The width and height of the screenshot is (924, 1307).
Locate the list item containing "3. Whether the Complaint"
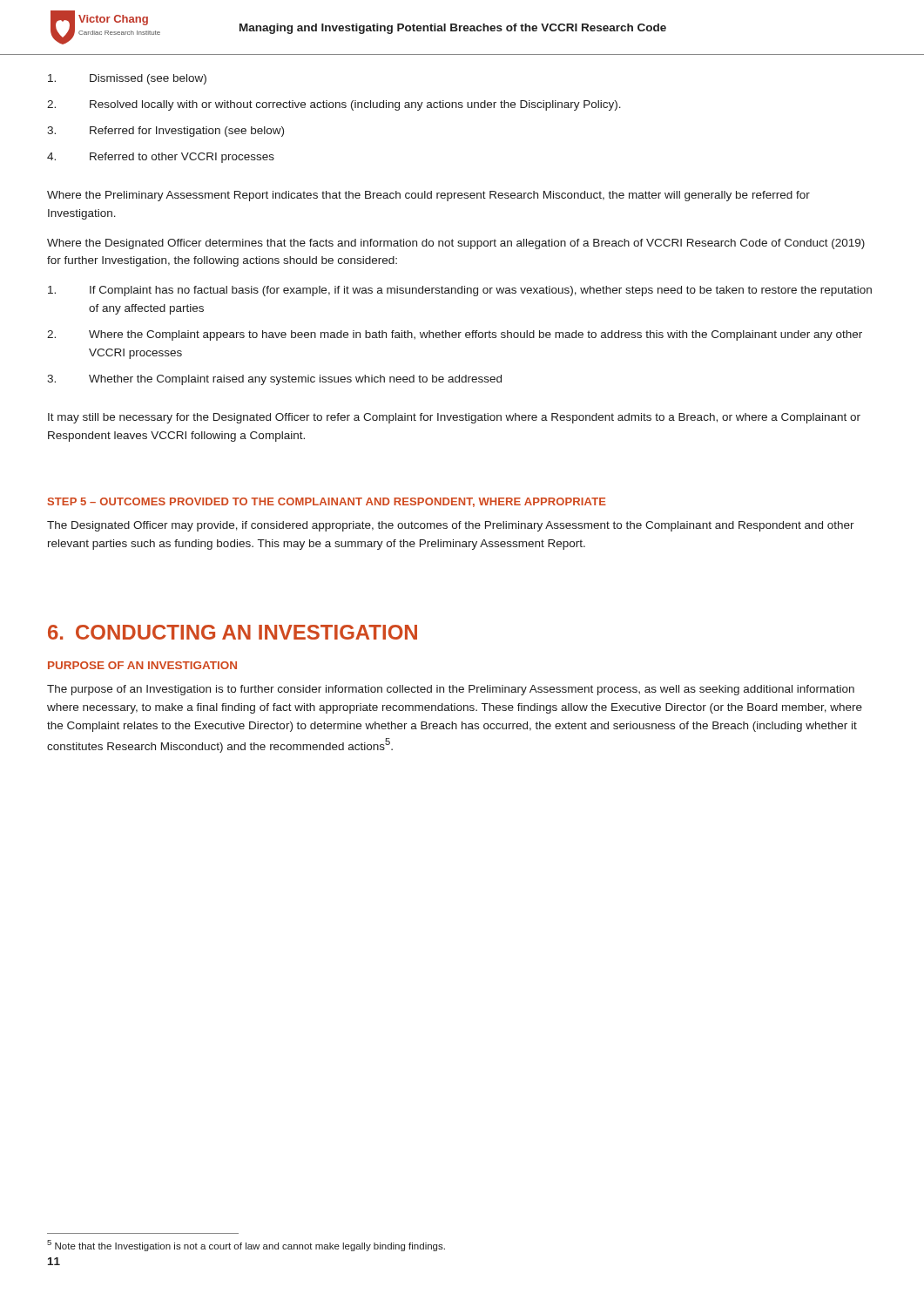click(x=462, y=379)
